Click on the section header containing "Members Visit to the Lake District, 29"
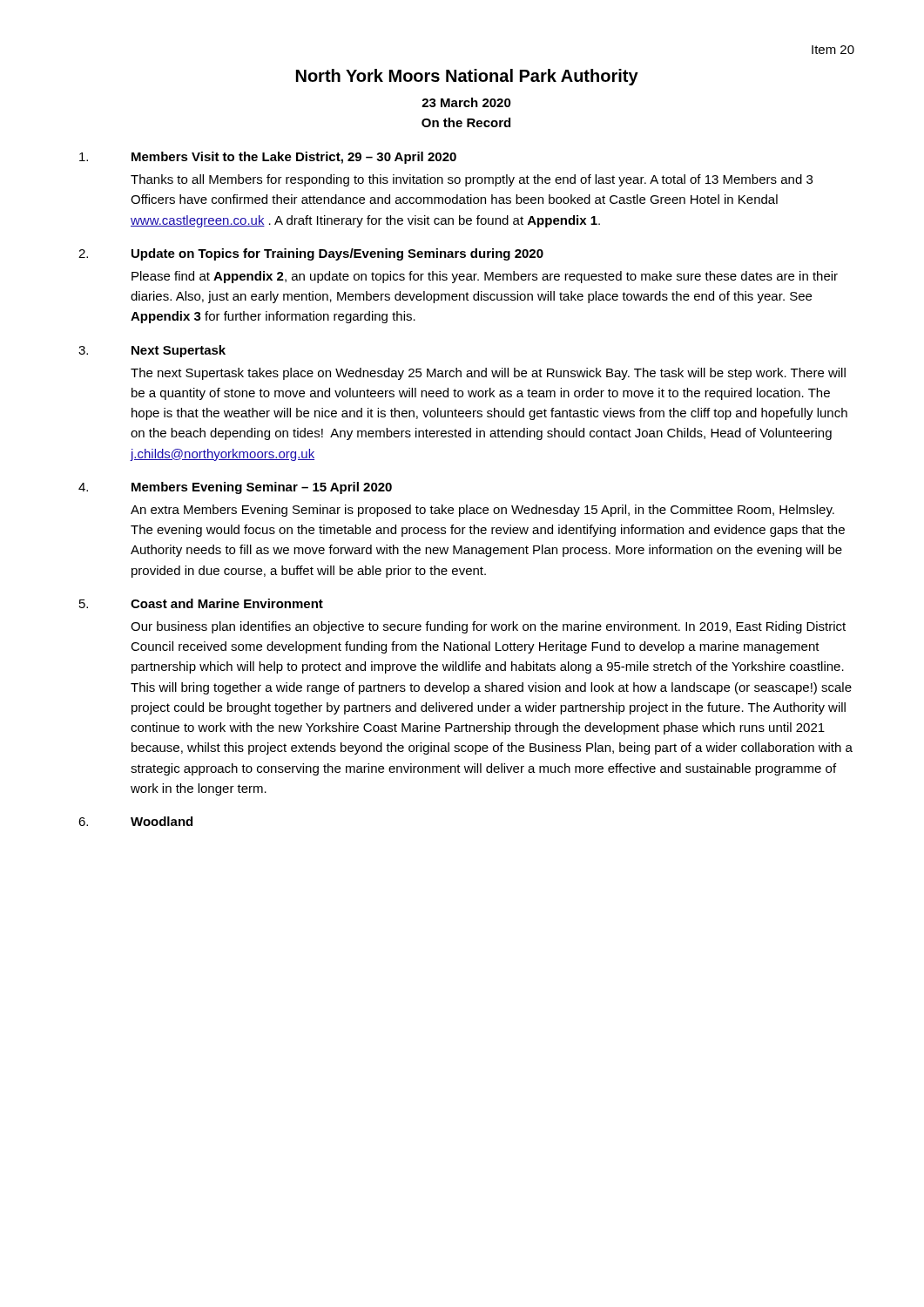 294,156
